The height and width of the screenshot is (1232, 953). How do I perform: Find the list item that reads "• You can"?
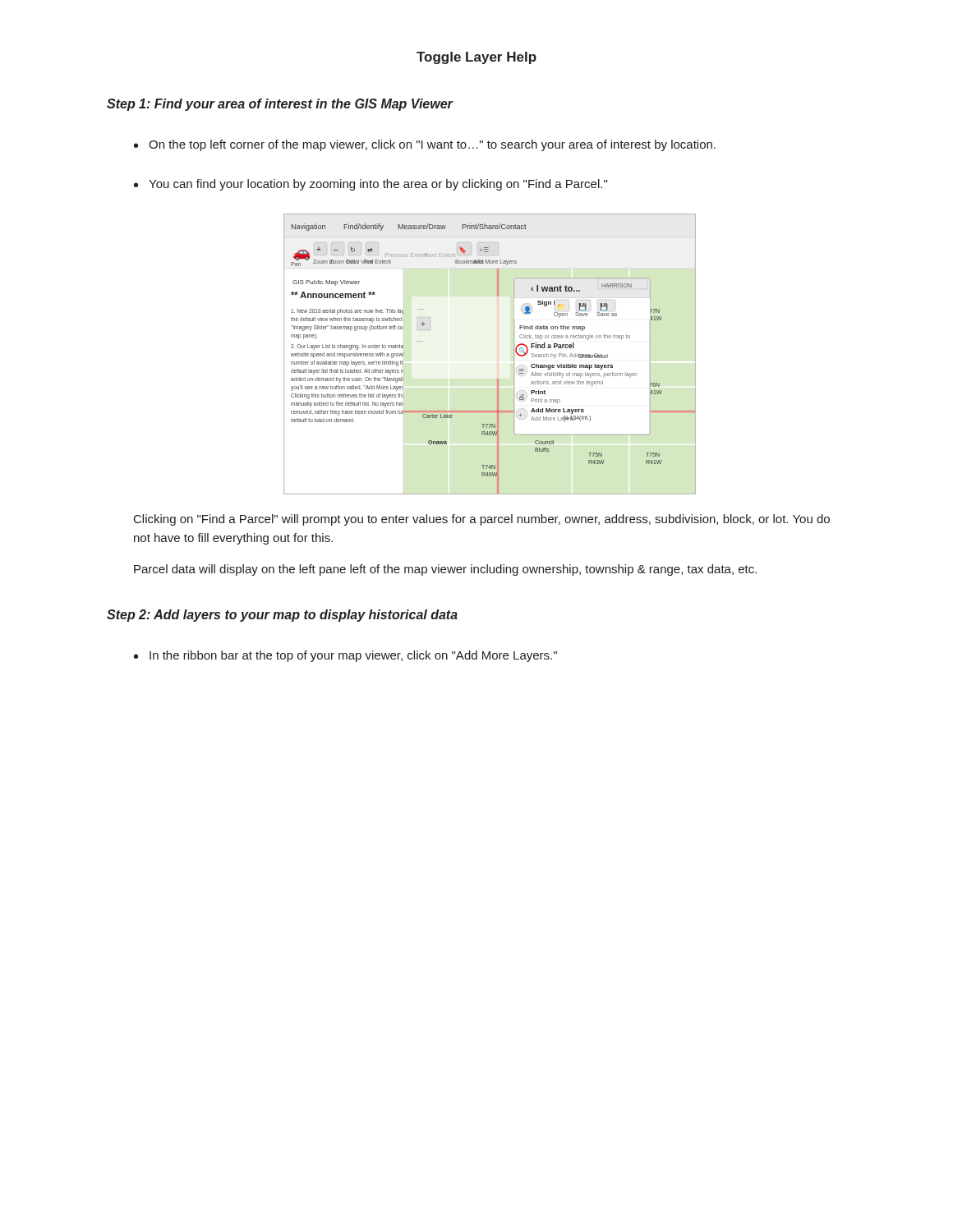(x=370, y=185)
